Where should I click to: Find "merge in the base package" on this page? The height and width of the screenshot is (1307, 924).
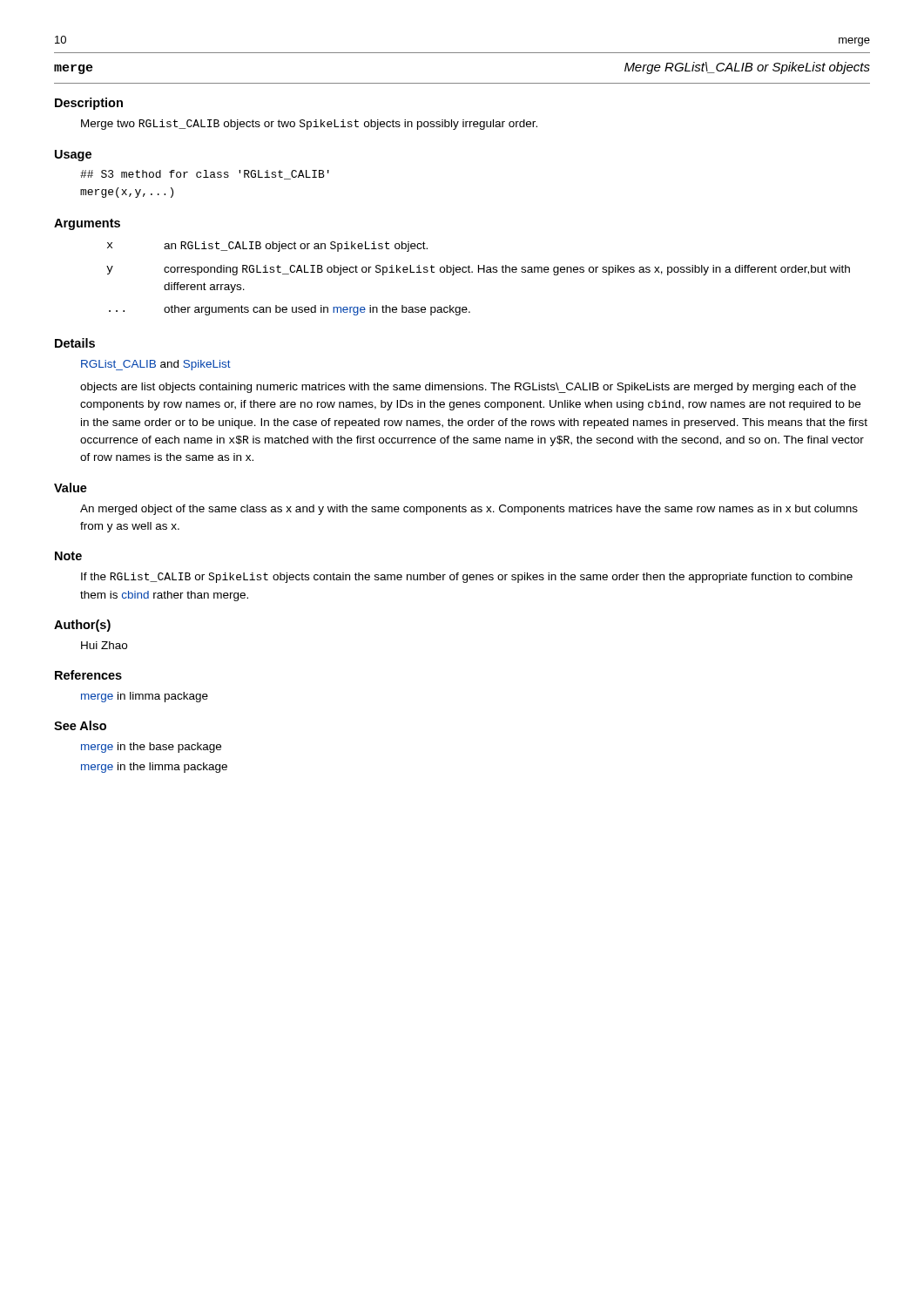[x=151, y=747]
